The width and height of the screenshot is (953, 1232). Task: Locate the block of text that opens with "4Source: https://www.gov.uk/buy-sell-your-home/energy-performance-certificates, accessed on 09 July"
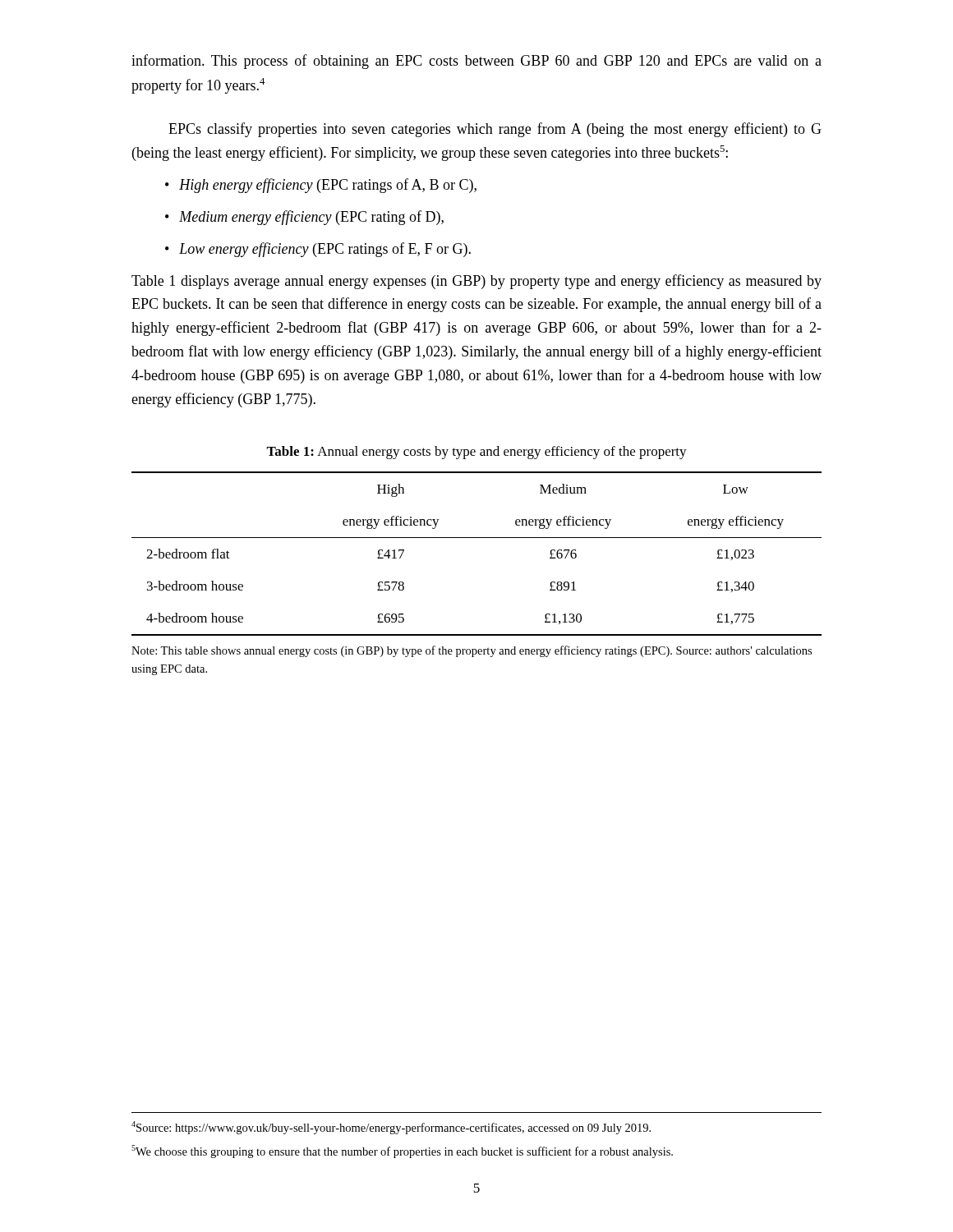[392, 1127]
